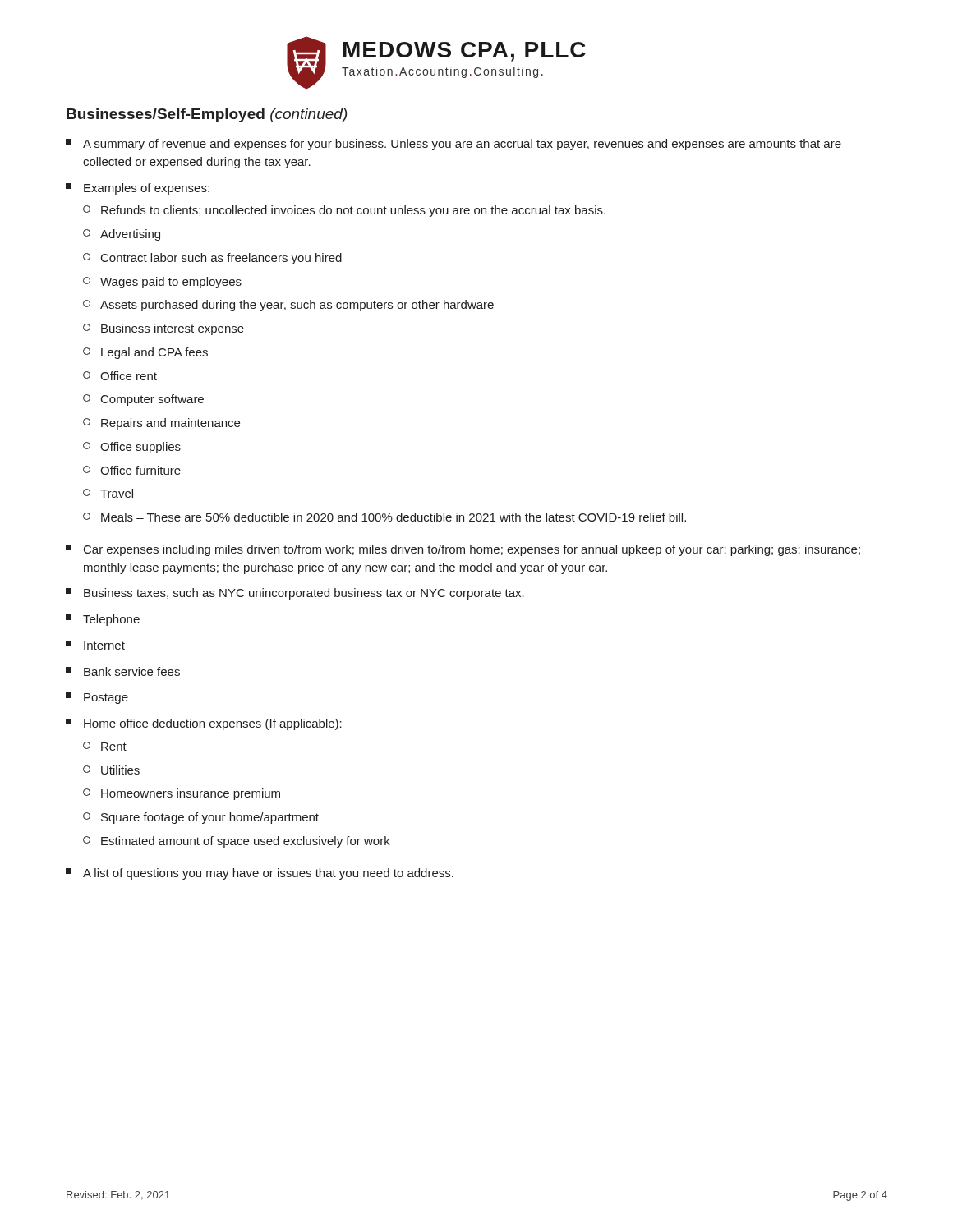Point to the block starting "Computer software"

pos(143,400)
